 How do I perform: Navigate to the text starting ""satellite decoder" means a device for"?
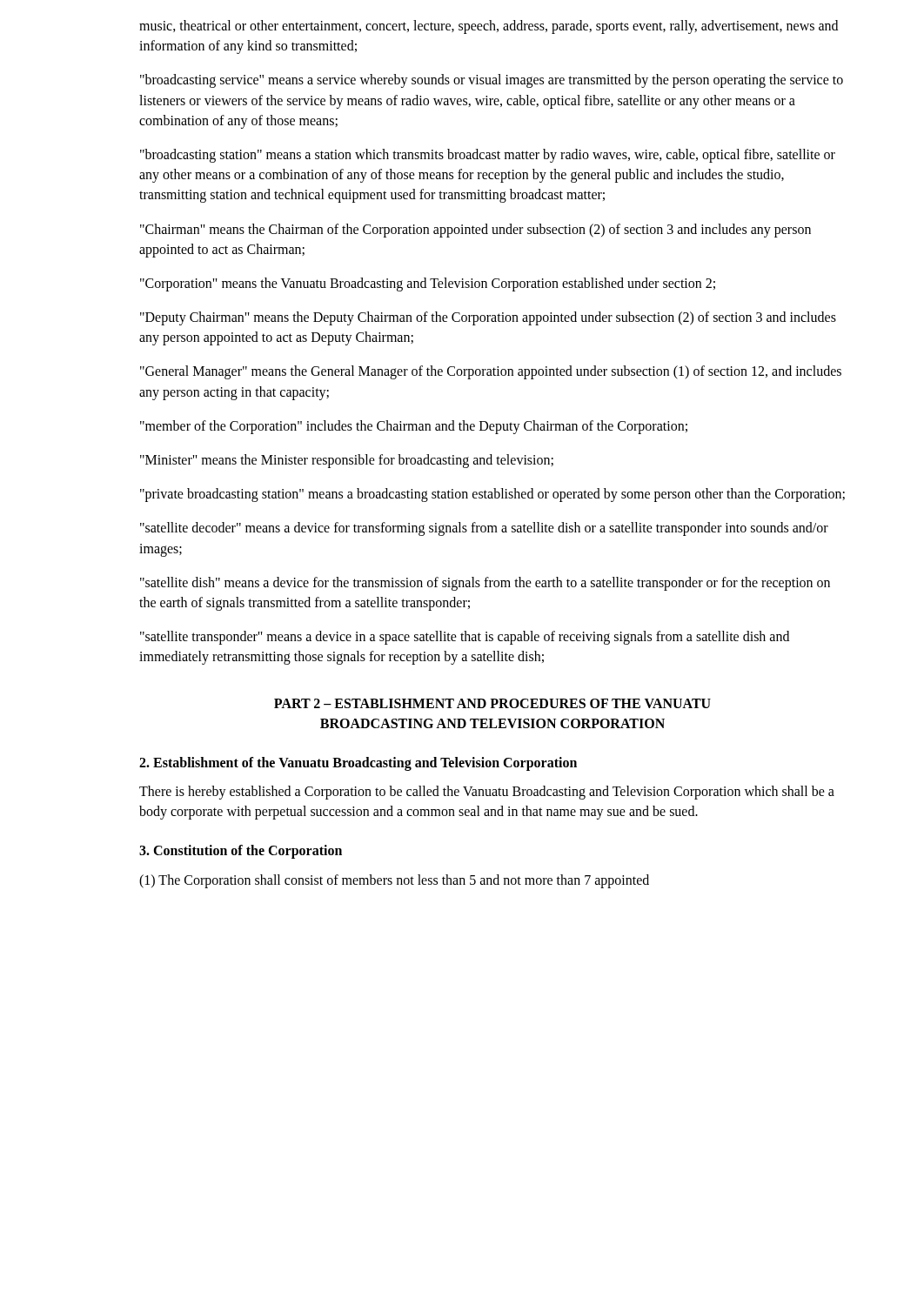pos(492,538)
